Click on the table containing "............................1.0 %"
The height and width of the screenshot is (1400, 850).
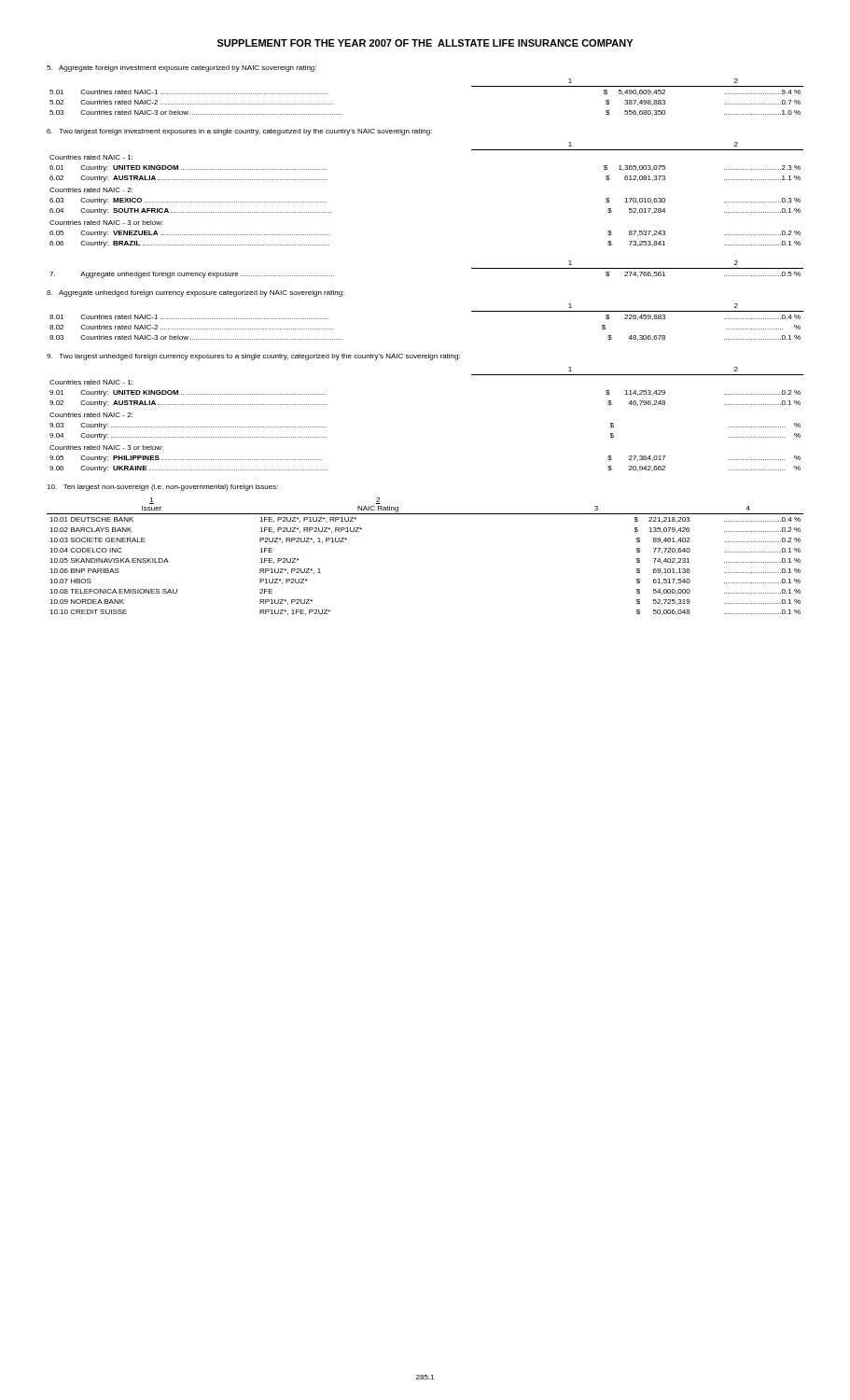[x=425, y=97]
